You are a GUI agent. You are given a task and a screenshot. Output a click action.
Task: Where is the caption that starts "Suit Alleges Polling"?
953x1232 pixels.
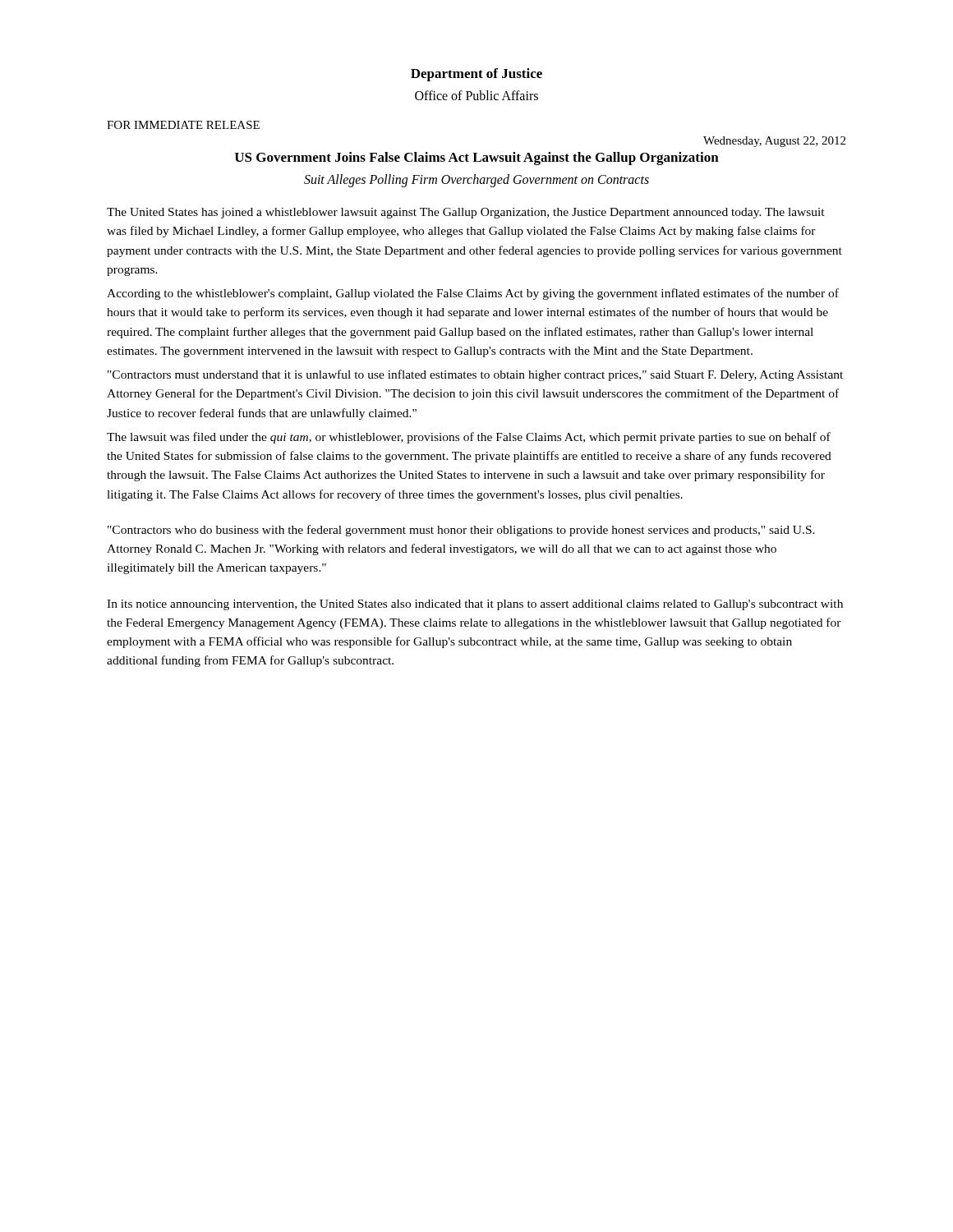click(476, 179)
